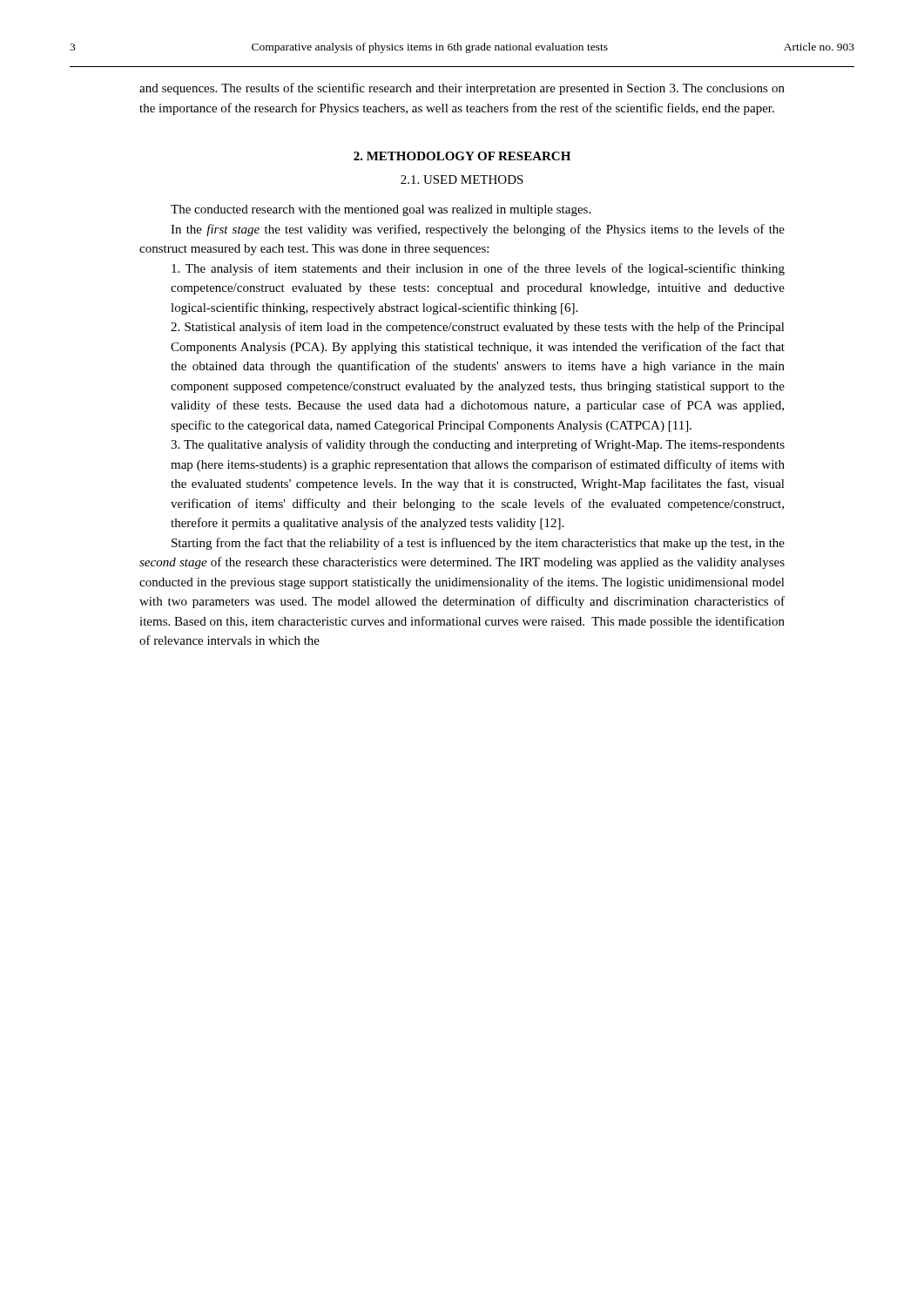Viewport: 924px width, 1307px height.
Task: Click on the list item with the text "2. Statistical analysis of item load in the"
Action: [462, 376]
